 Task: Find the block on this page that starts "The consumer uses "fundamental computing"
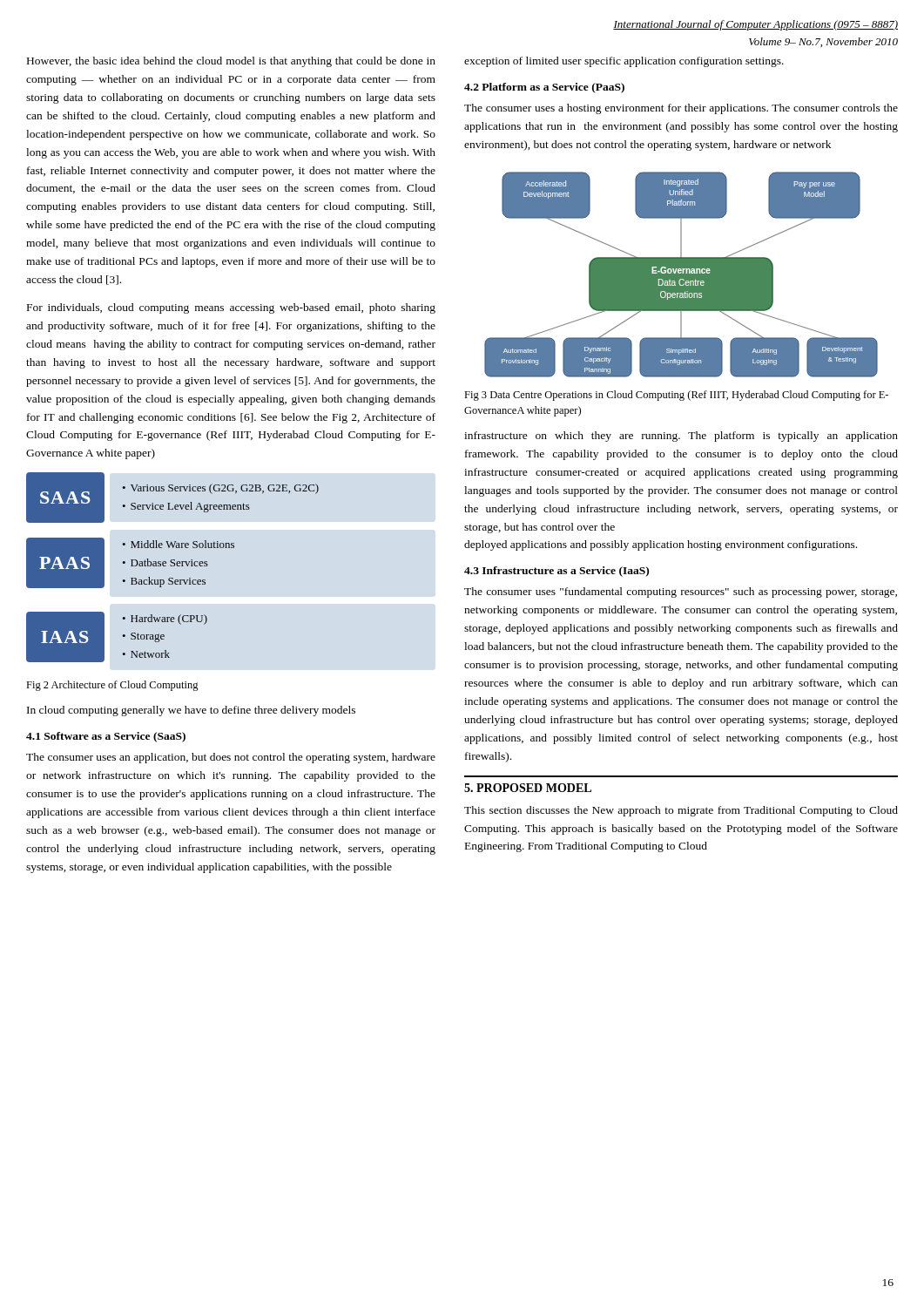coord(681,674)
